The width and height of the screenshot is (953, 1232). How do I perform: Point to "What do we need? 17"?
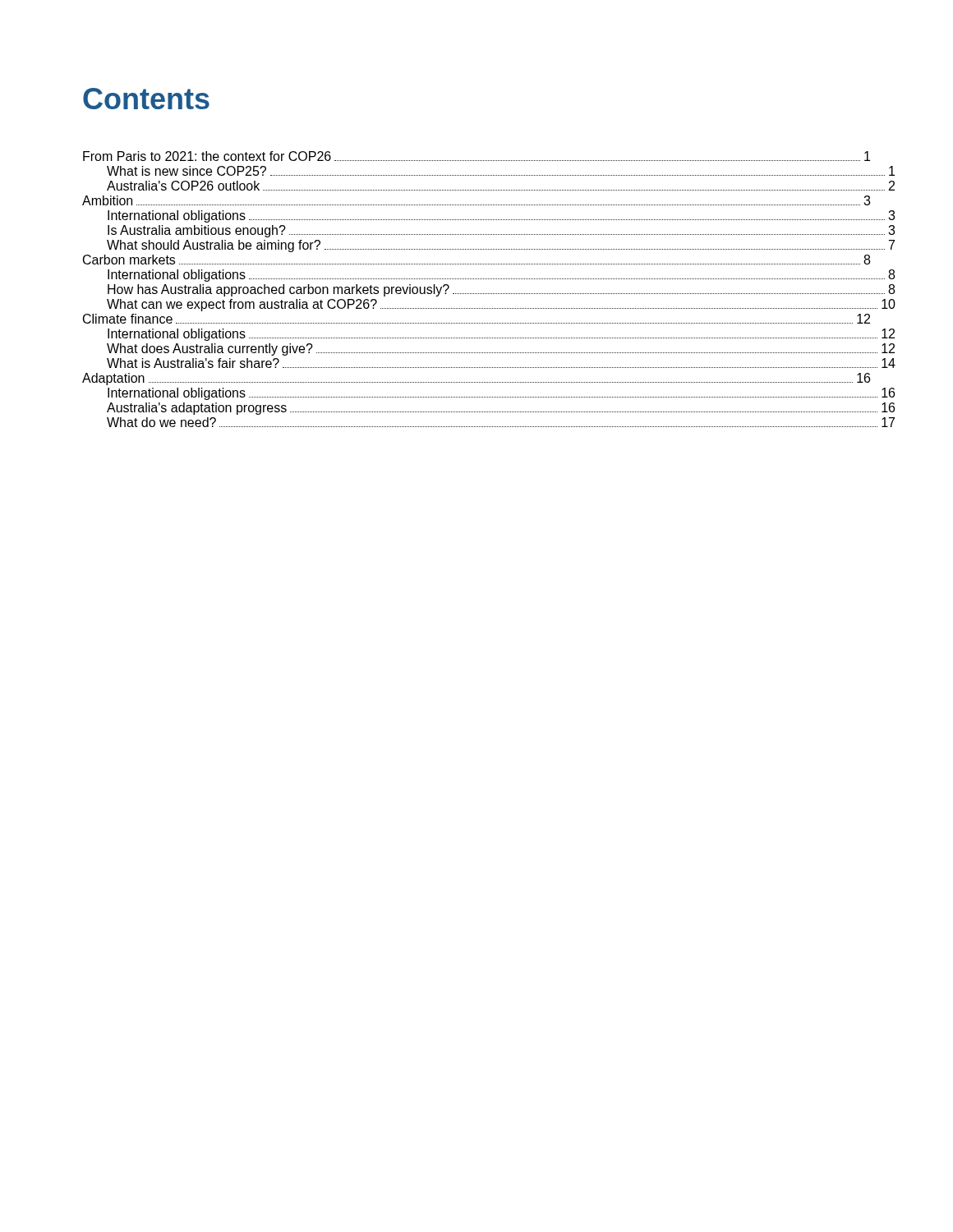pos(489,423)
